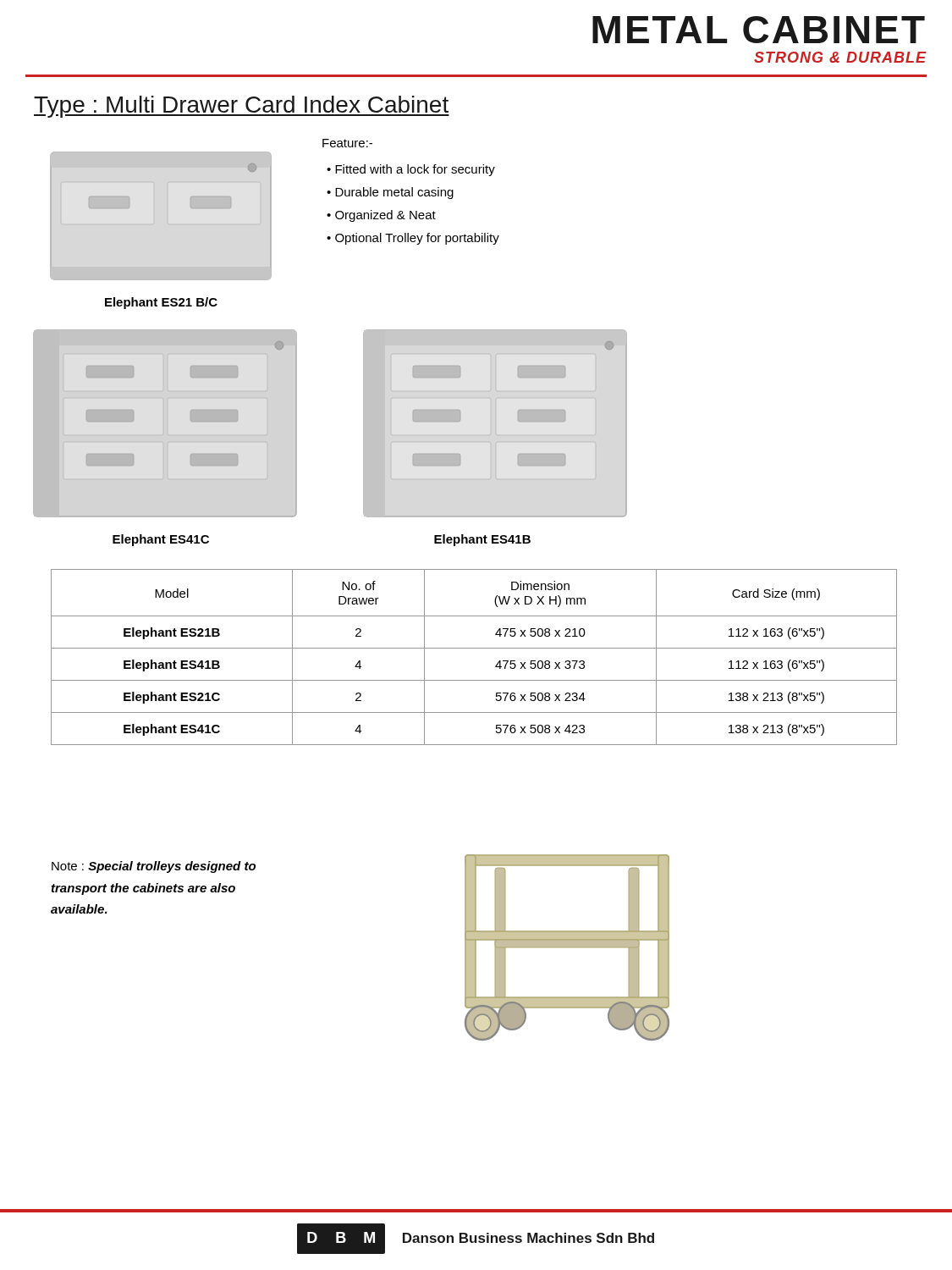Locate the passage starting "• Organized & Neat"

point(381,215)
